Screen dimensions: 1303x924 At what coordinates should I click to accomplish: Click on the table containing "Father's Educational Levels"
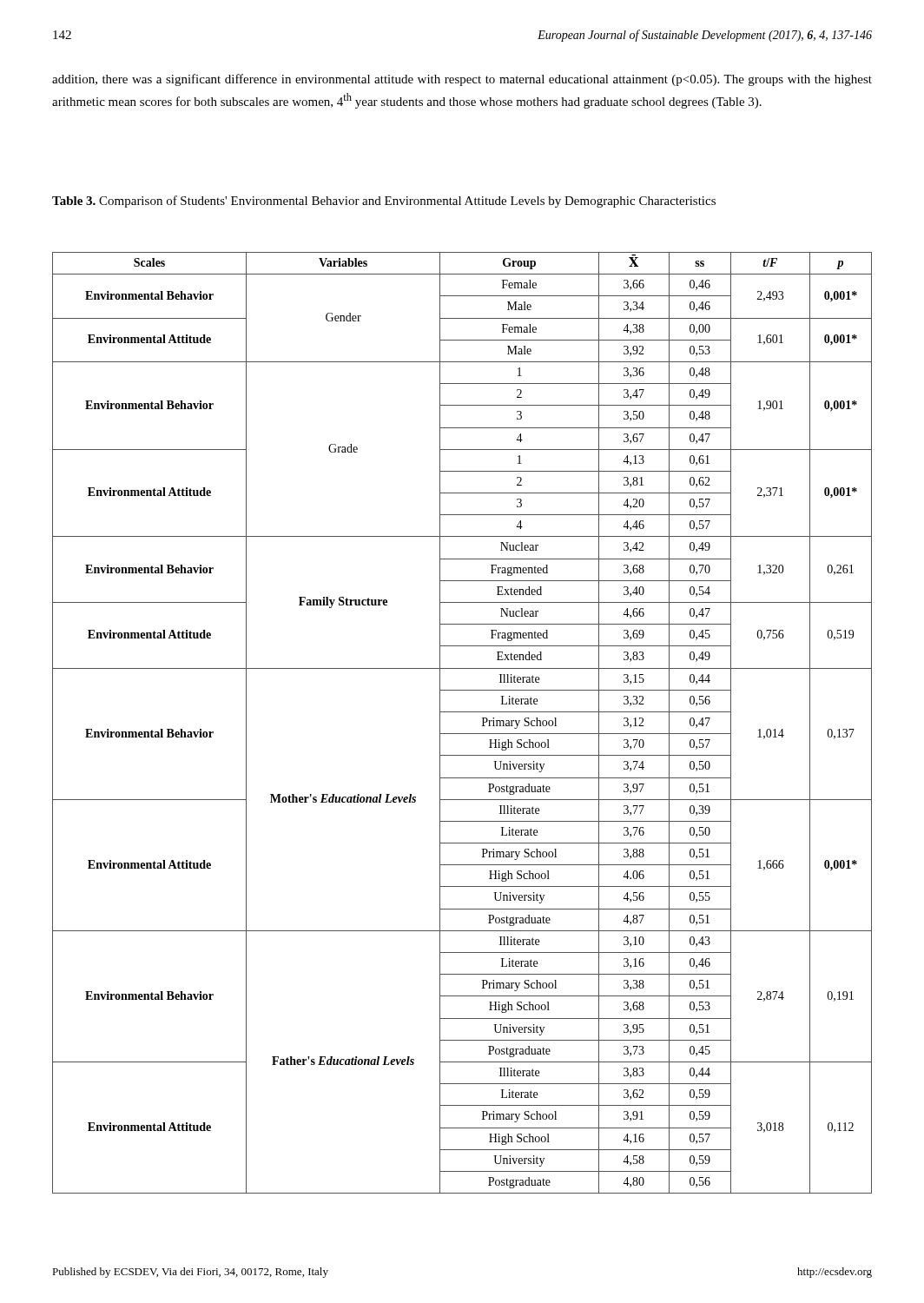[x=462, y=723]
